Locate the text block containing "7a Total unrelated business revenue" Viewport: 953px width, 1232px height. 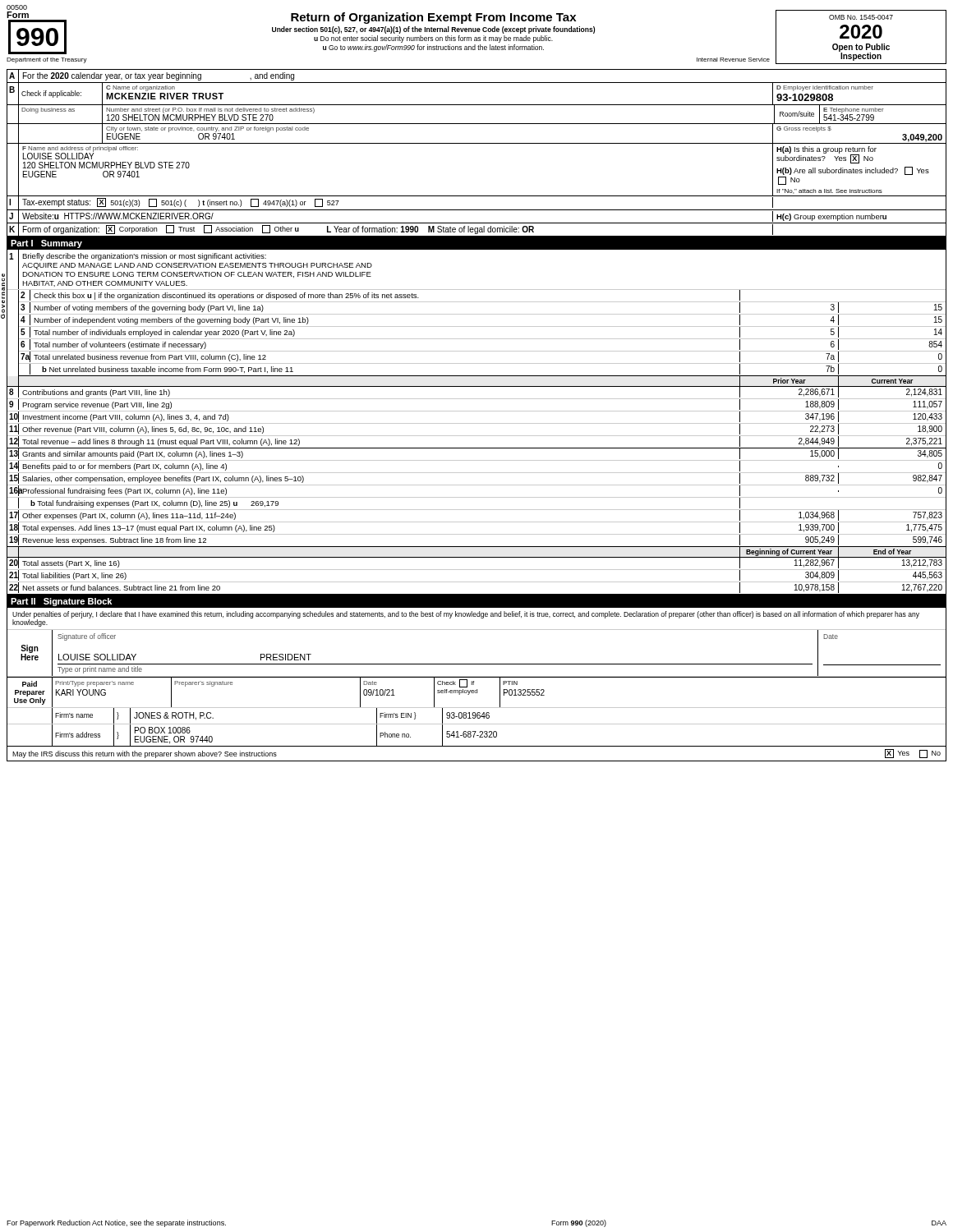[482, 357]
